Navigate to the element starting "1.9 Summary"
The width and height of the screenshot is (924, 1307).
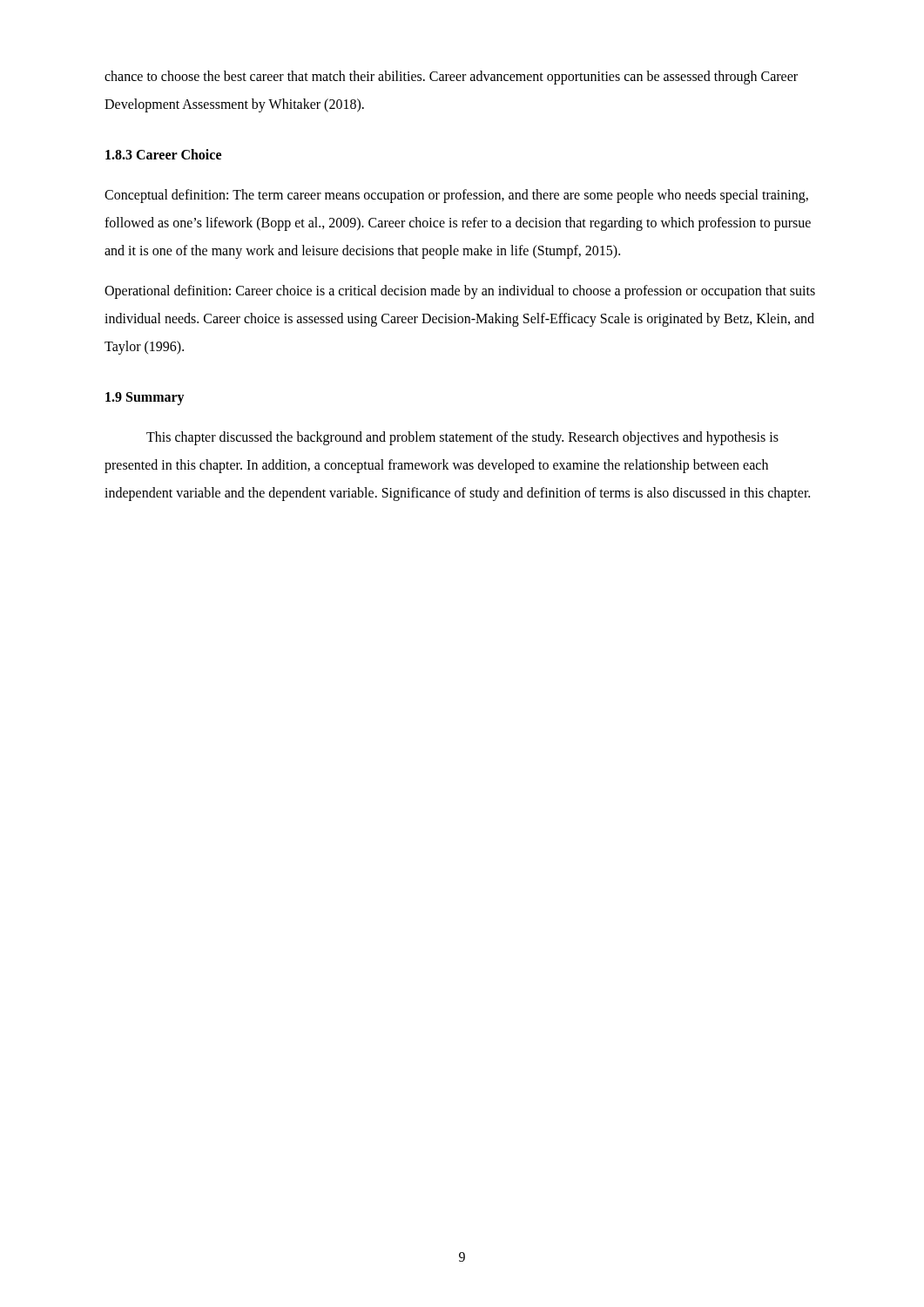click(x=144, y=397)
